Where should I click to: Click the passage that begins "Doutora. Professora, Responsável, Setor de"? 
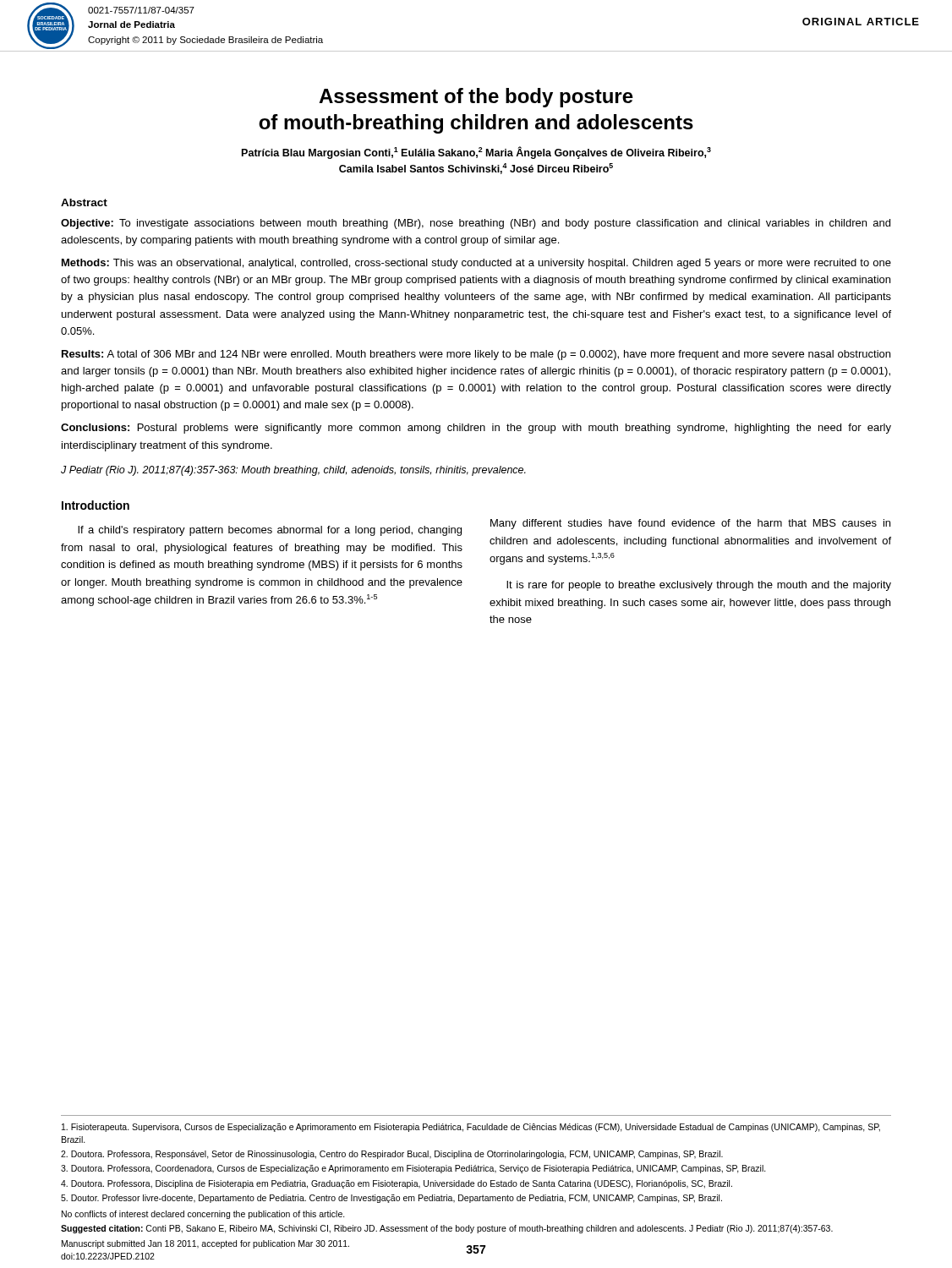[x=392, y=1154]
